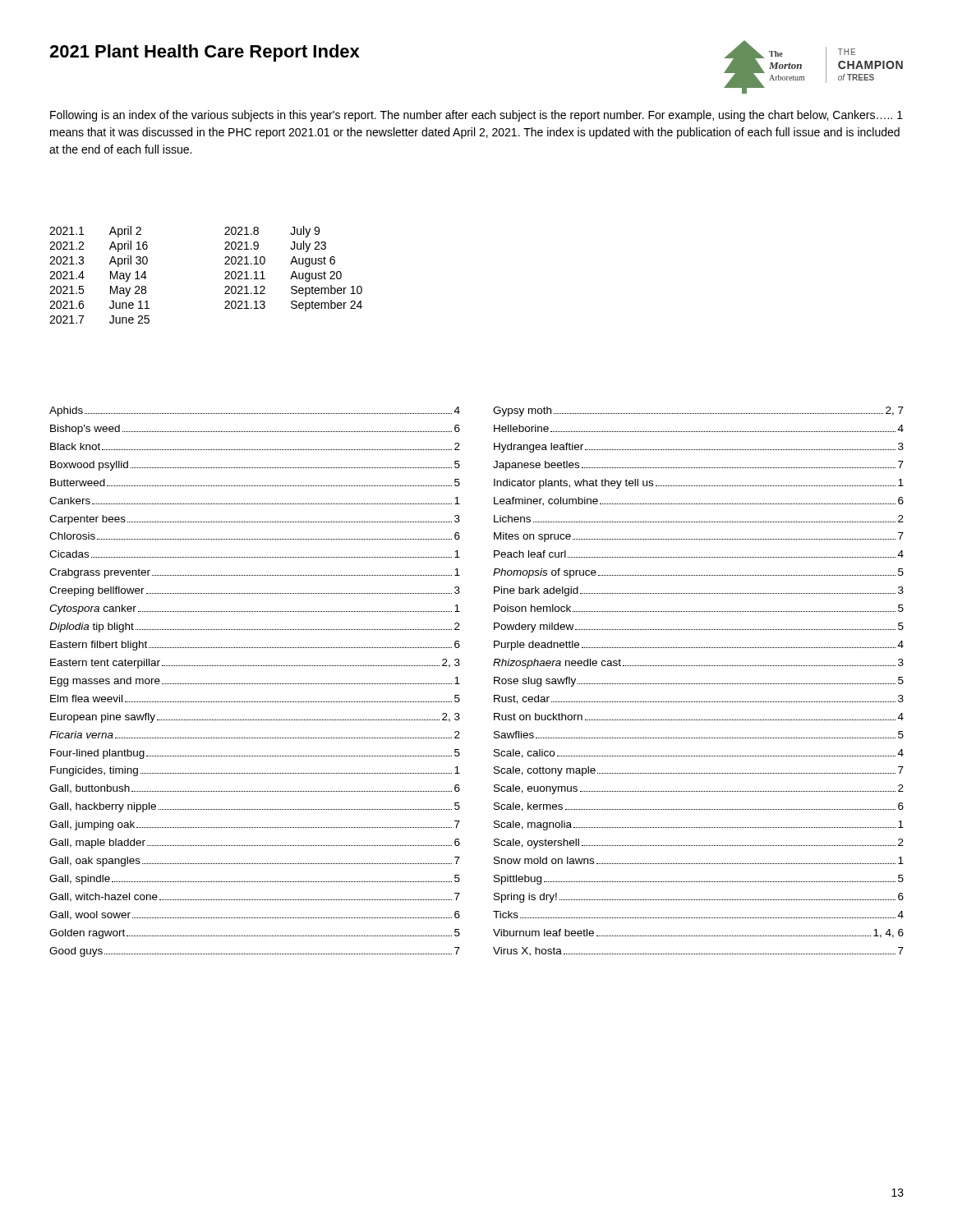Find the list item that reads "Indicator plants, what they tell us"
The width and height of the screenshot is (953, 1232).
(x=698, y=483)
